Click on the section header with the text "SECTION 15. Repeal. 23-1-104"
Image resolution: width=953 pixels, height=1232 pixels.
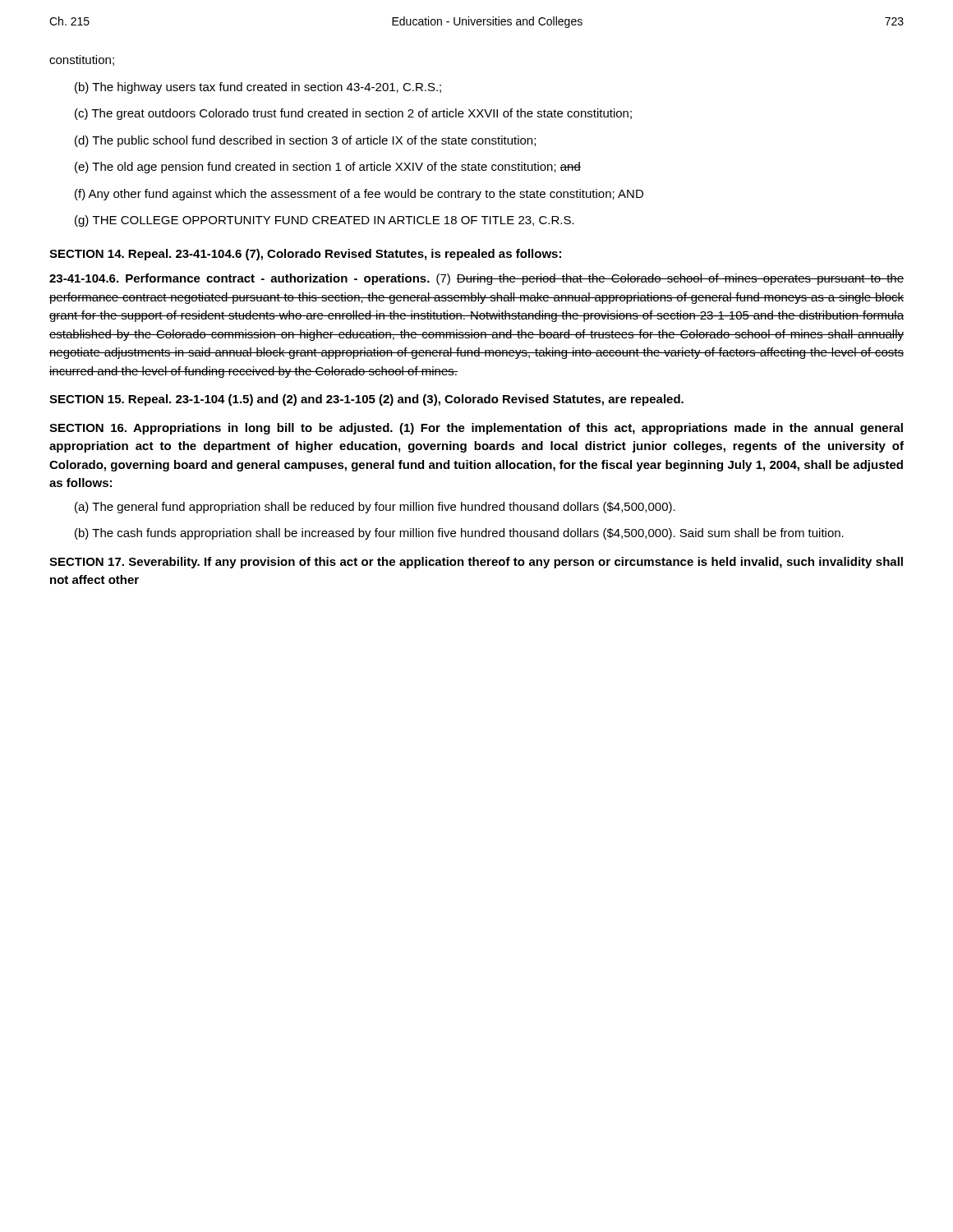[367, 399]
